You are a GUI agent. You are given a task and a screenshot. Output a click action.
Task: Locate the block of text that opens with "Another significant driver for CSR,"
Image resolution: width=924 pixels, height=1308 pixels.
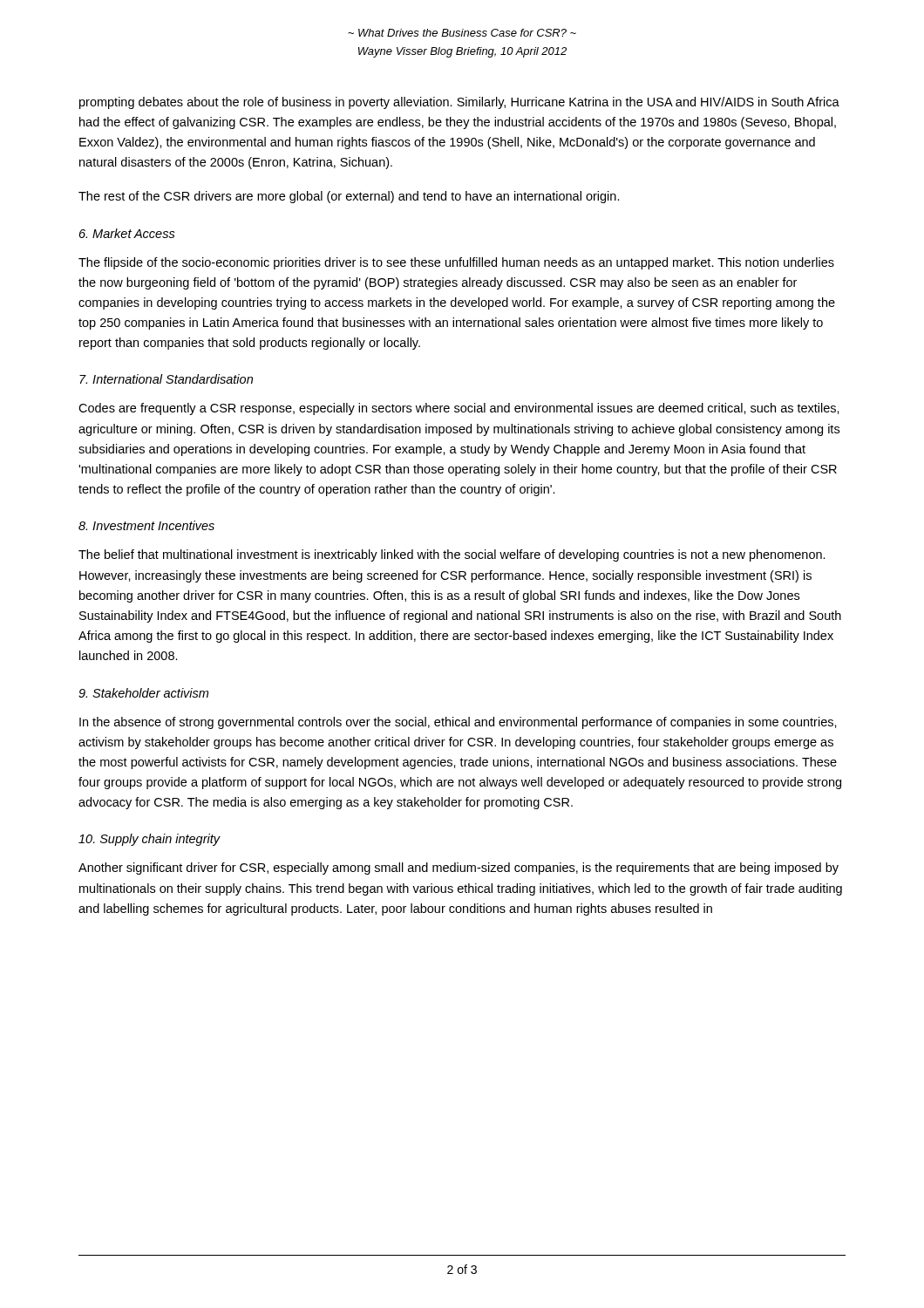[x=461, y=888]
